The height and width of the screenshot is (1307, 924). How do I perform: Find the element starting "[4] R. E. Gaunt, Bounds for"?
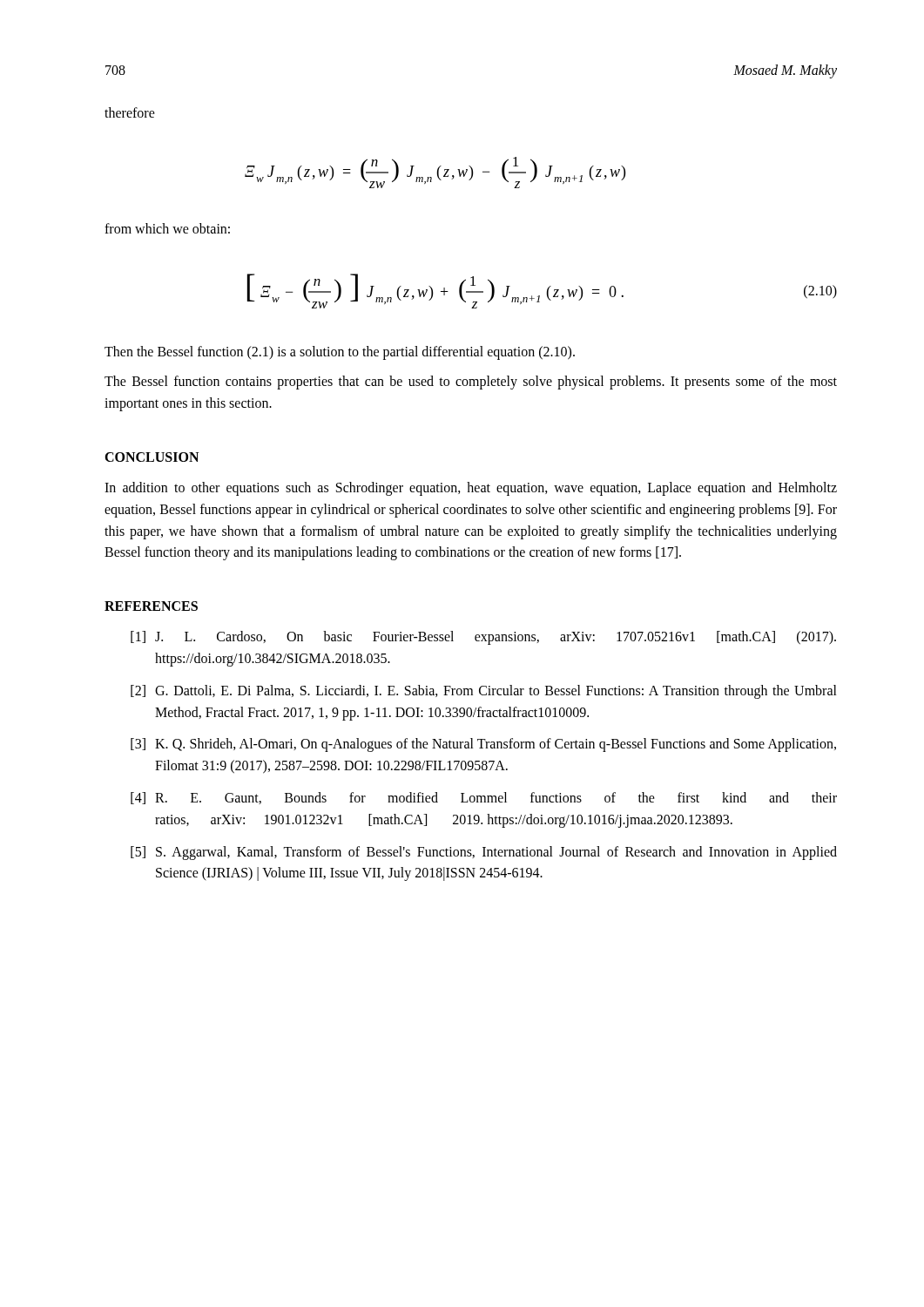pyautogui.click(x=471, y=809)
